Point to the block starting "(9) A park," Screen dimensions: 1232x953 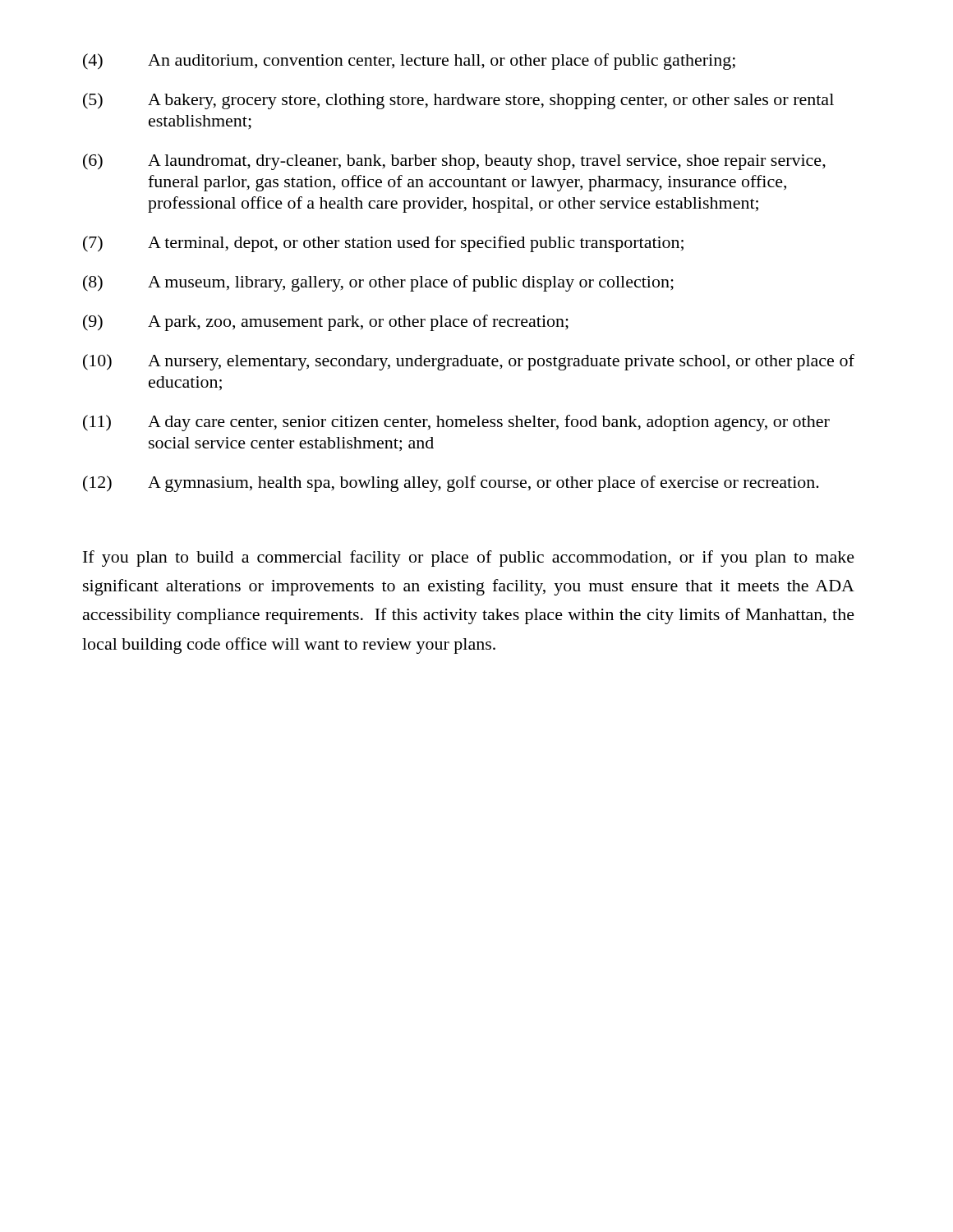click(468, 321)
